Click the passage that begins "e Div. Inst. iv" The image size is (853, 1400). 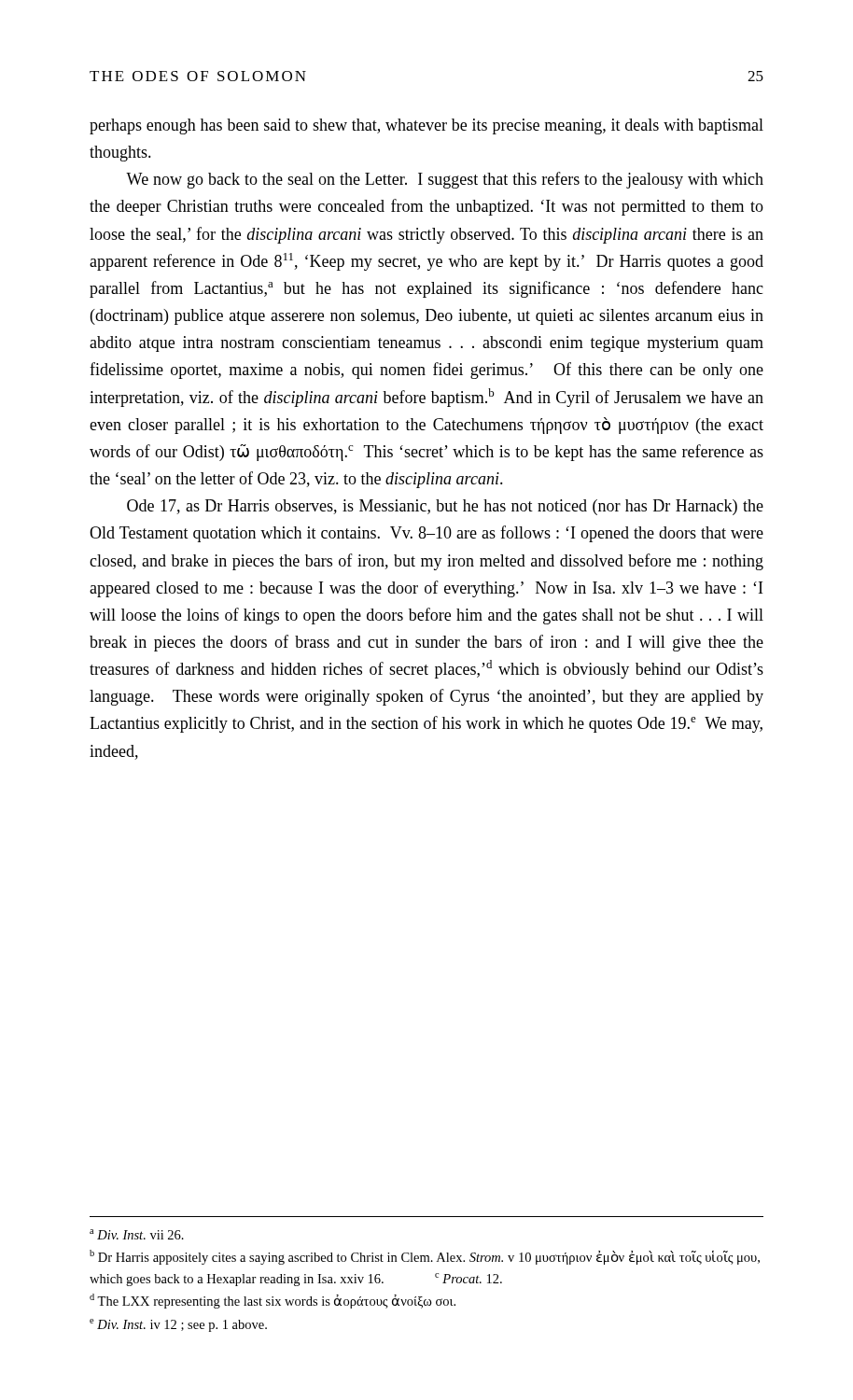click(x=178, y=1325)
